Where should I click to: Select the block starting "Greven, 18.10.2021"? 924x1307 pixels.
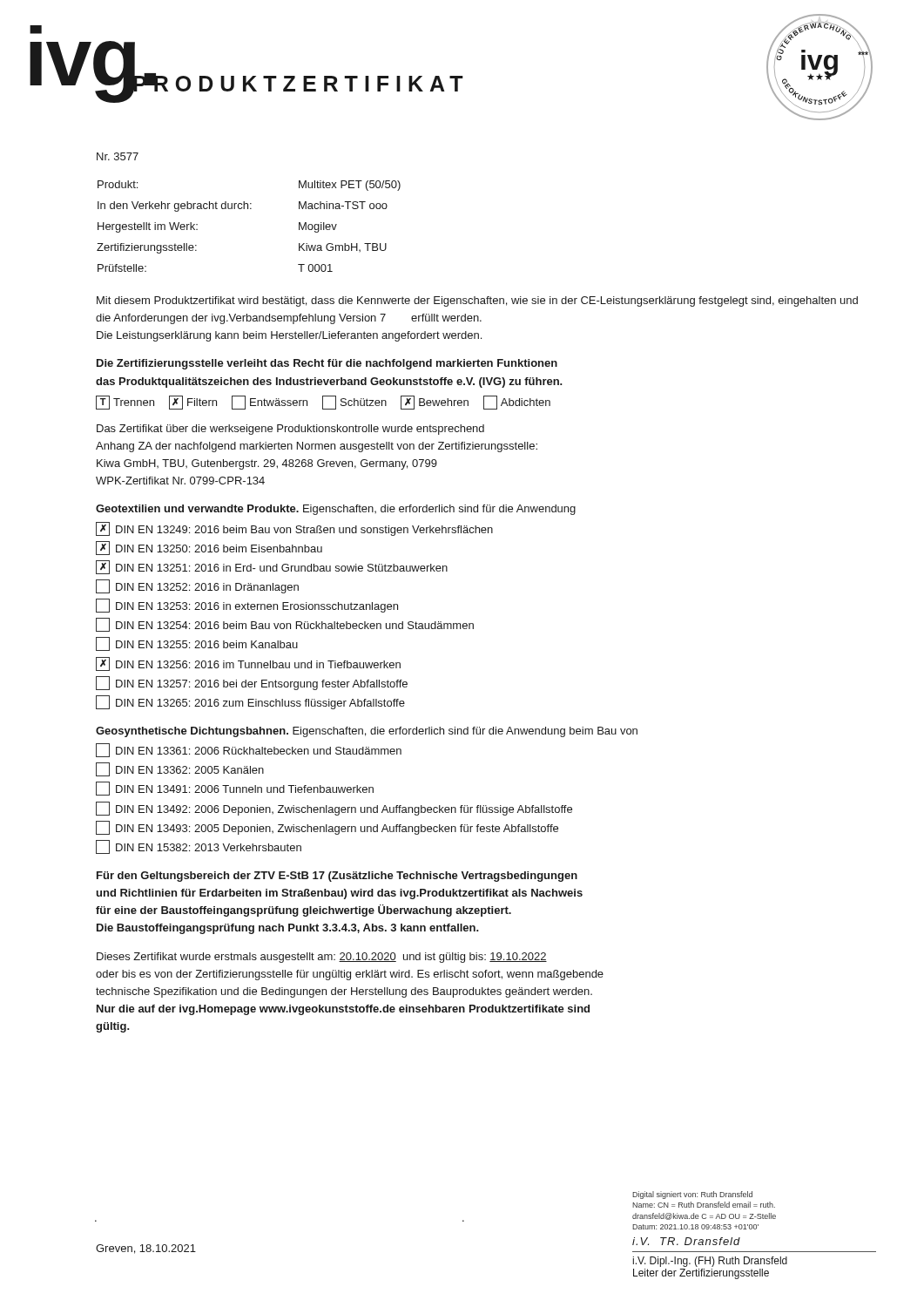click(x=146, y=1248)
